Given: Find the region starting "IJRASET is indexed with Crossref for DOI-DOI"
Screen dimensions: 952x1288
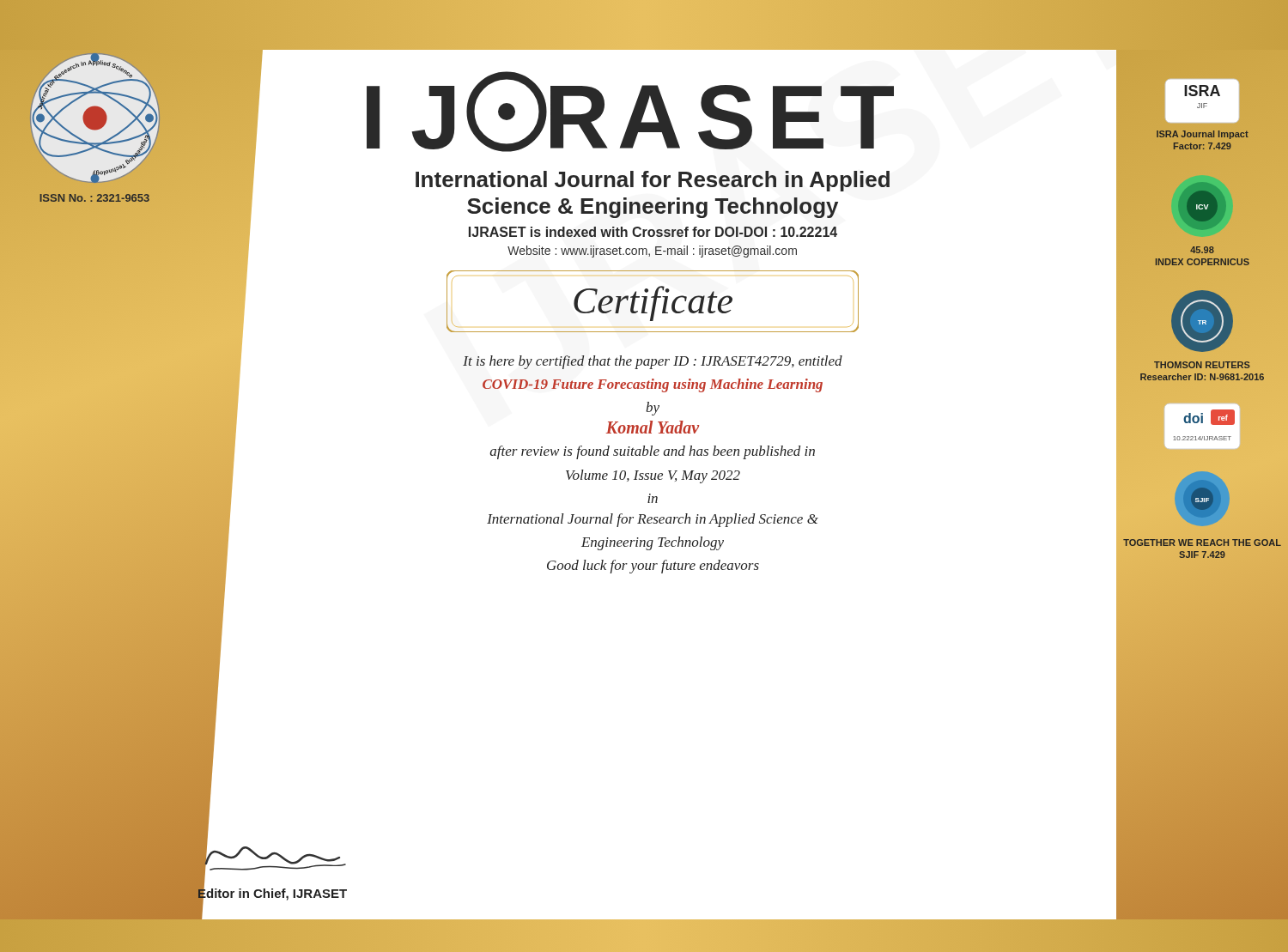Looking at the screenshot, I should (x=653, y=232).
